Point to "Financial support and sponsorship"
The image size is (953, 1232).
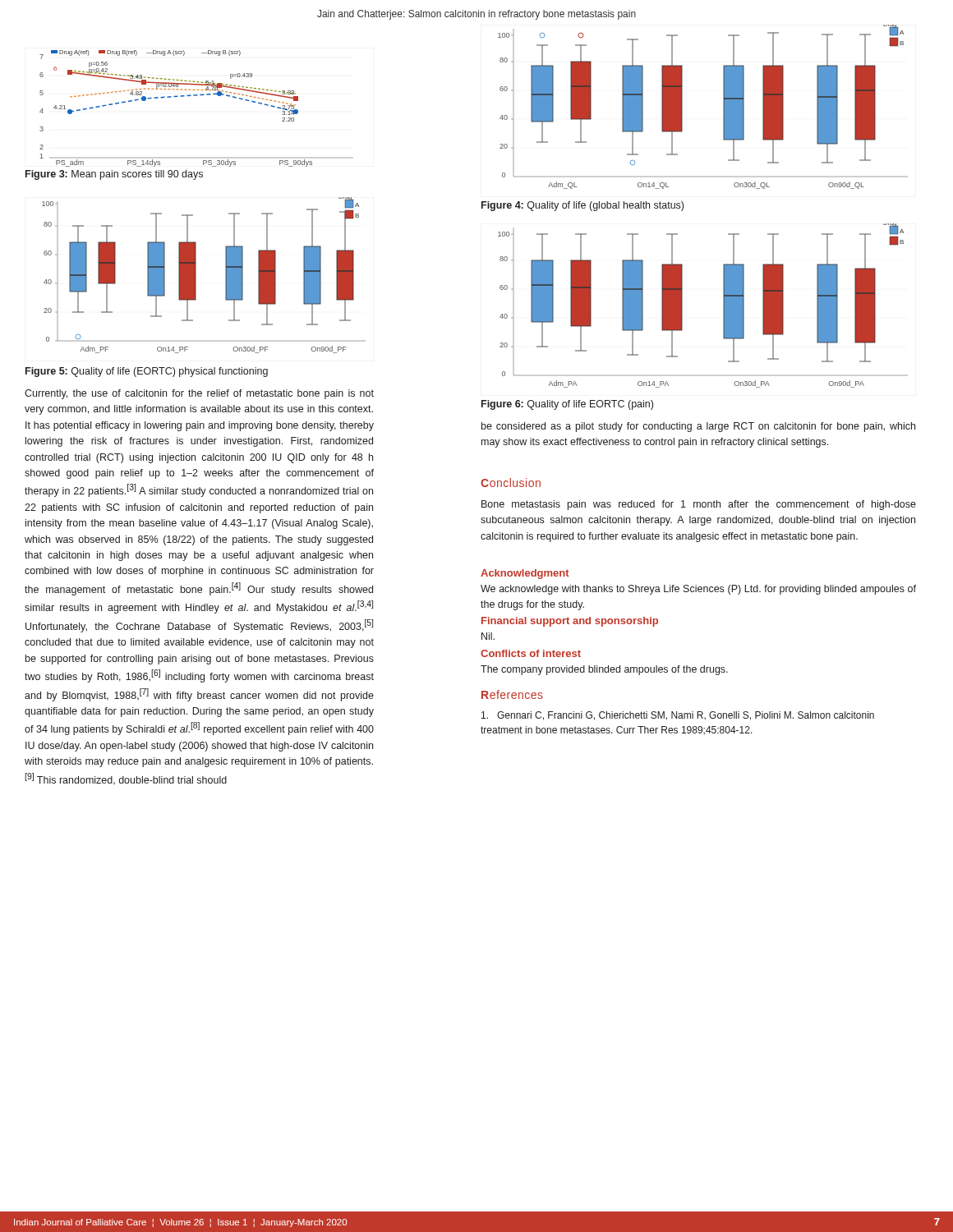[x=570, y=621]
